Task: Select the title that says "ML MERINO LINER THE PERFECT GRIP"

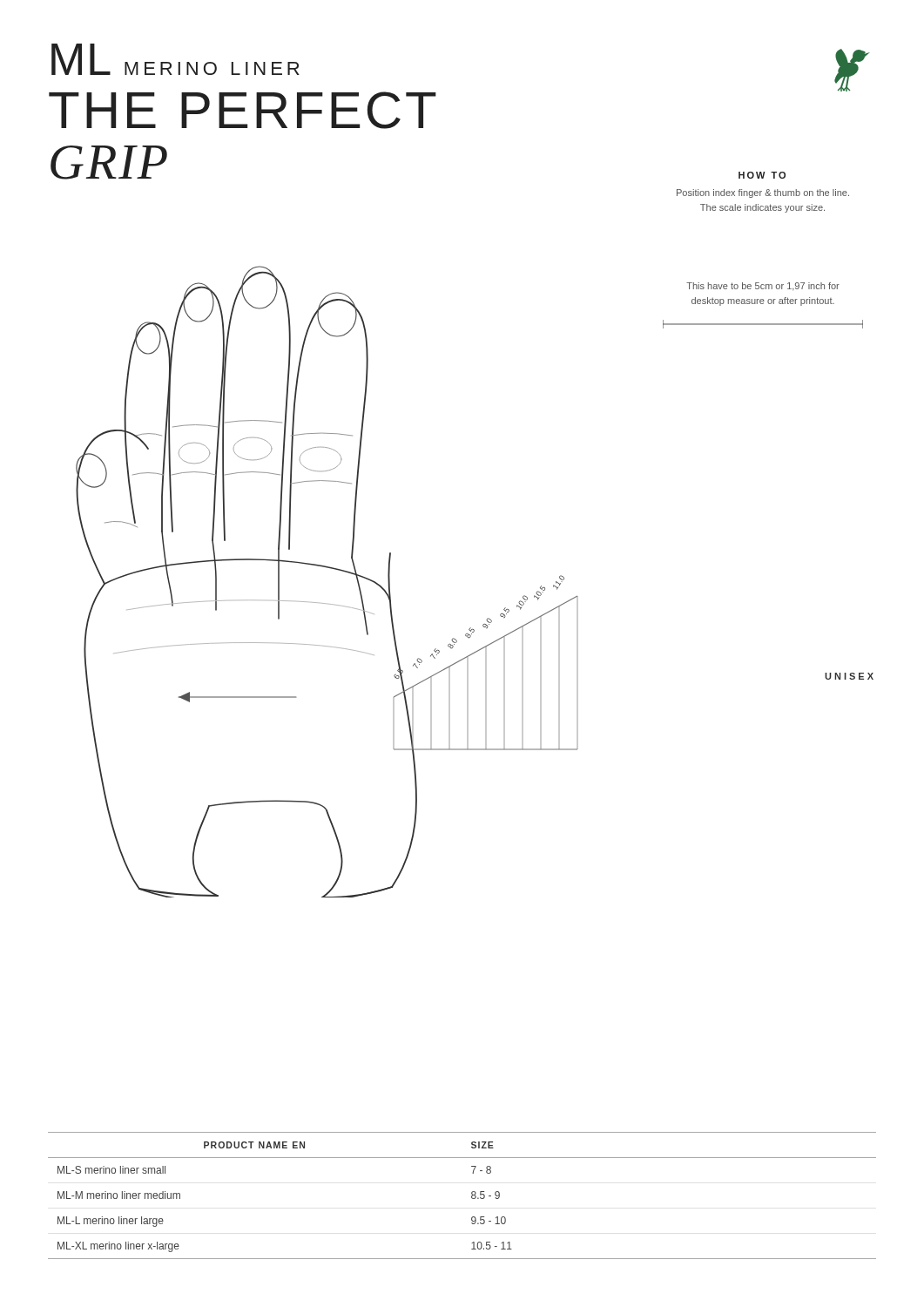Action: pyautogui.click(x=244, y=111)
